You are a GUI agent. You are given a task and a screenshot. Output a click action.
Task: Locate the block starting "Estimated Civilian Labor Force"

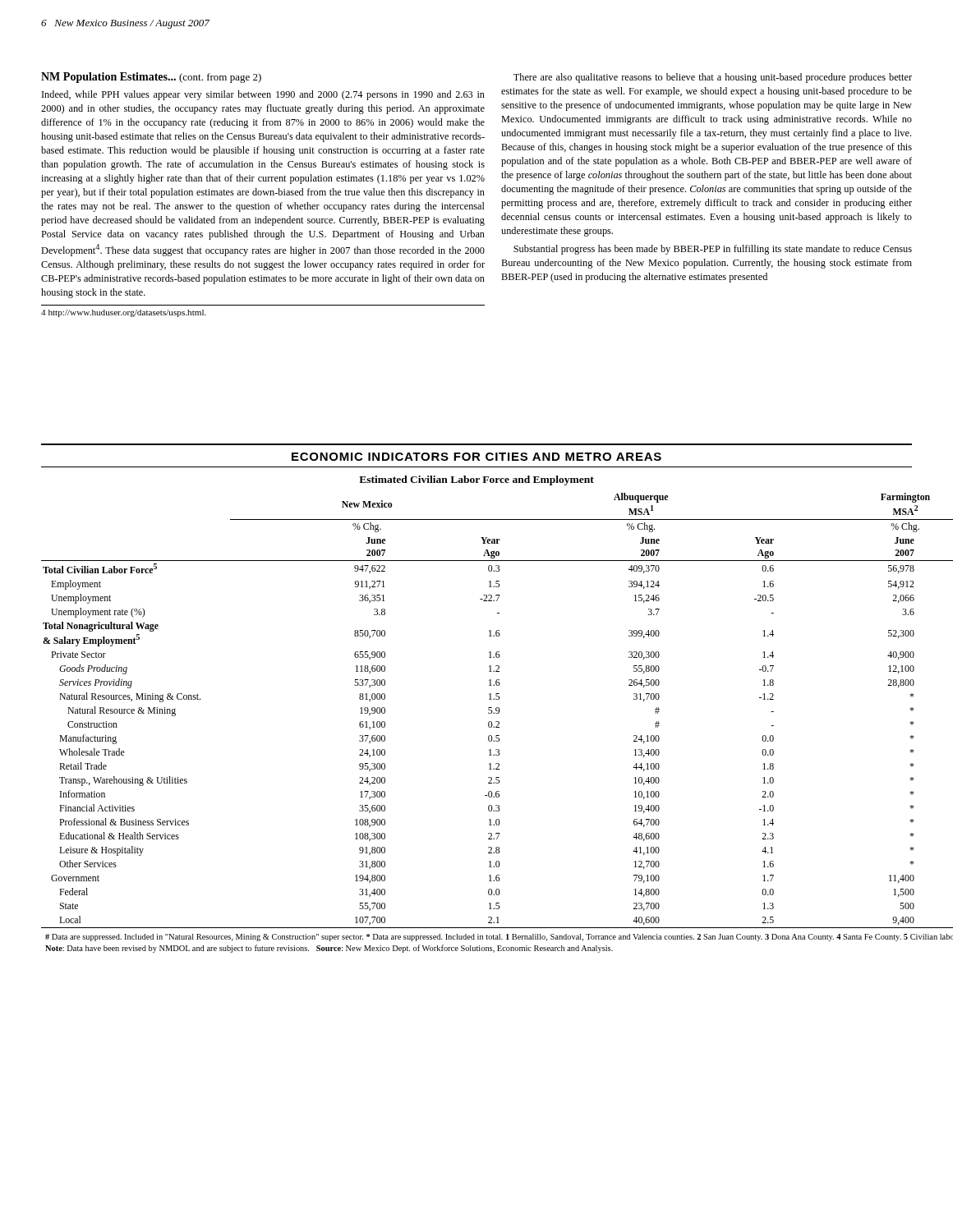tap(476, 479)
